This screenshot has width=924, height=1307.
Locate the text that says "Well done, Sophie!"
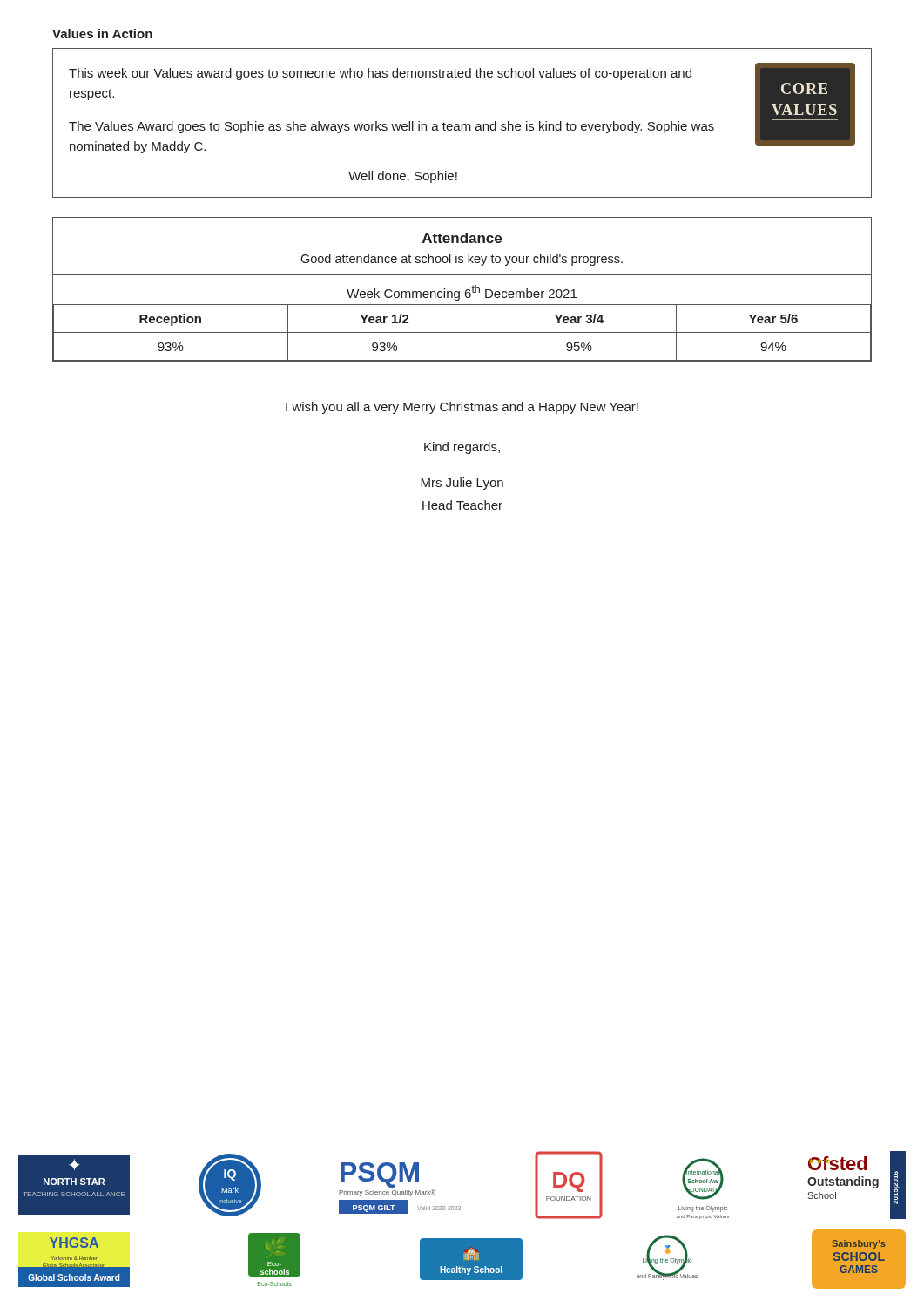403,176
